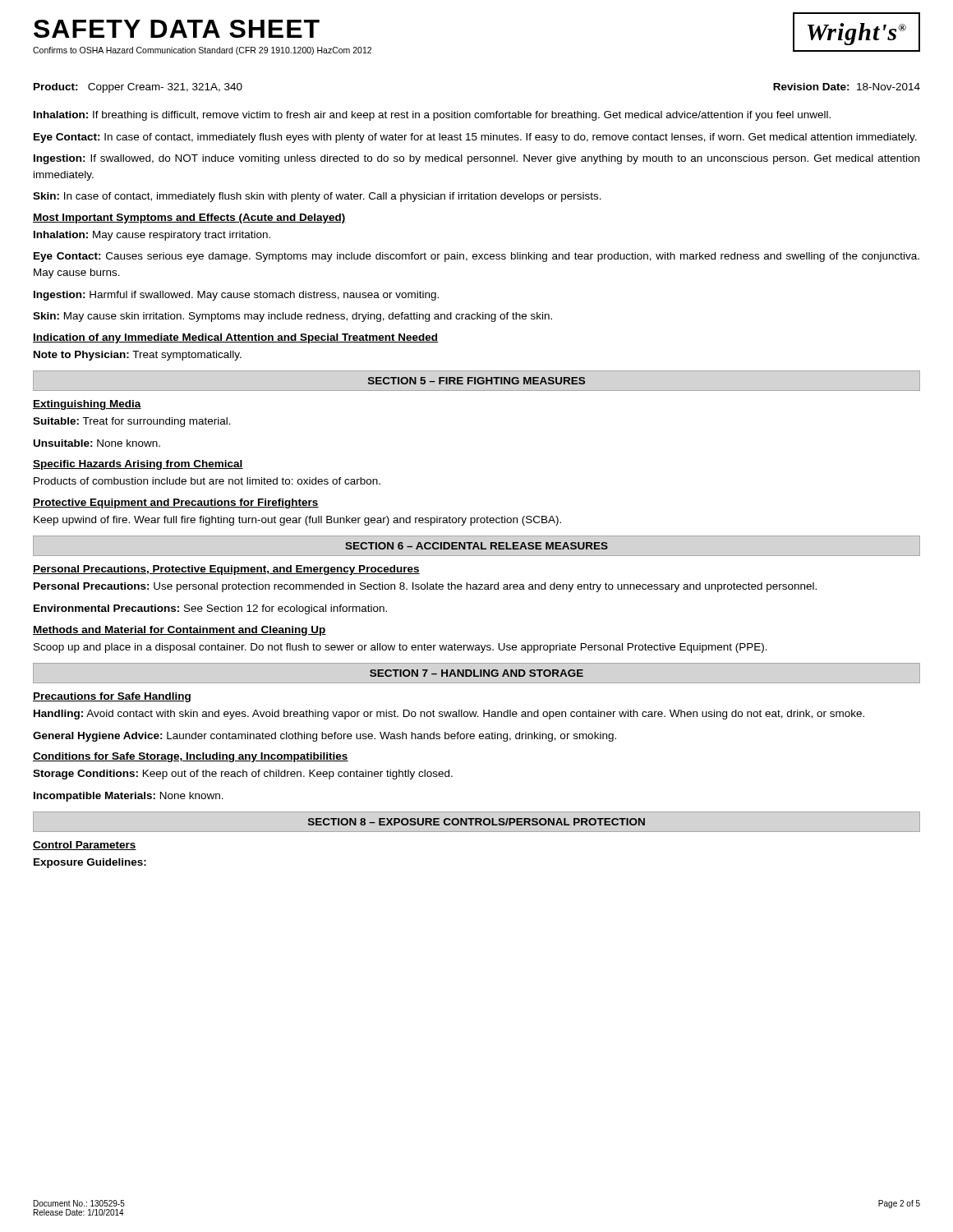This screenshot has height=1232, width=953.
Task: Locate the passage starting "Control Parameters"
Action: (85, 846)
